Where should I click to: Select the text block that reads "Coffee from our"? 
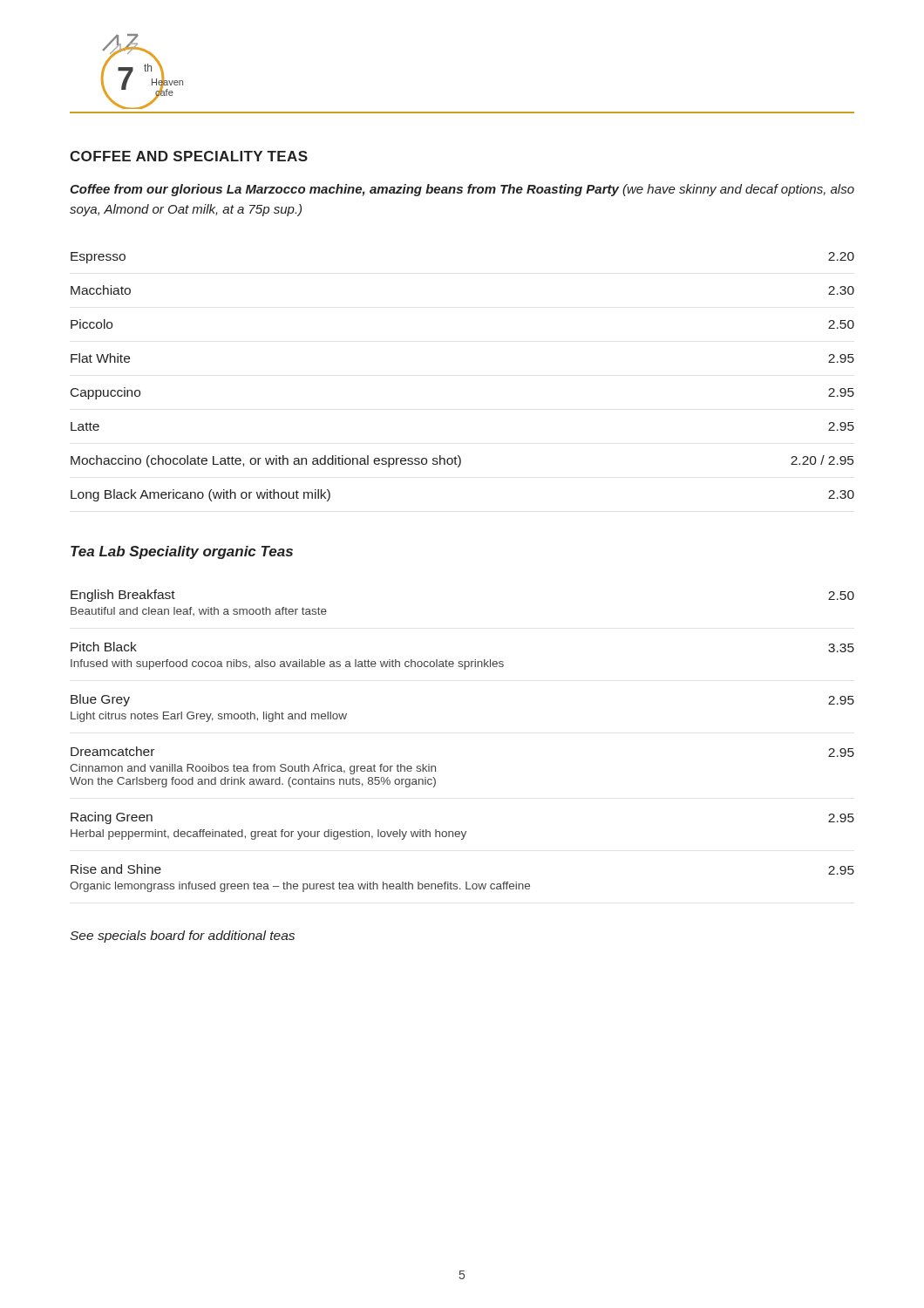[x=462, y=199]
